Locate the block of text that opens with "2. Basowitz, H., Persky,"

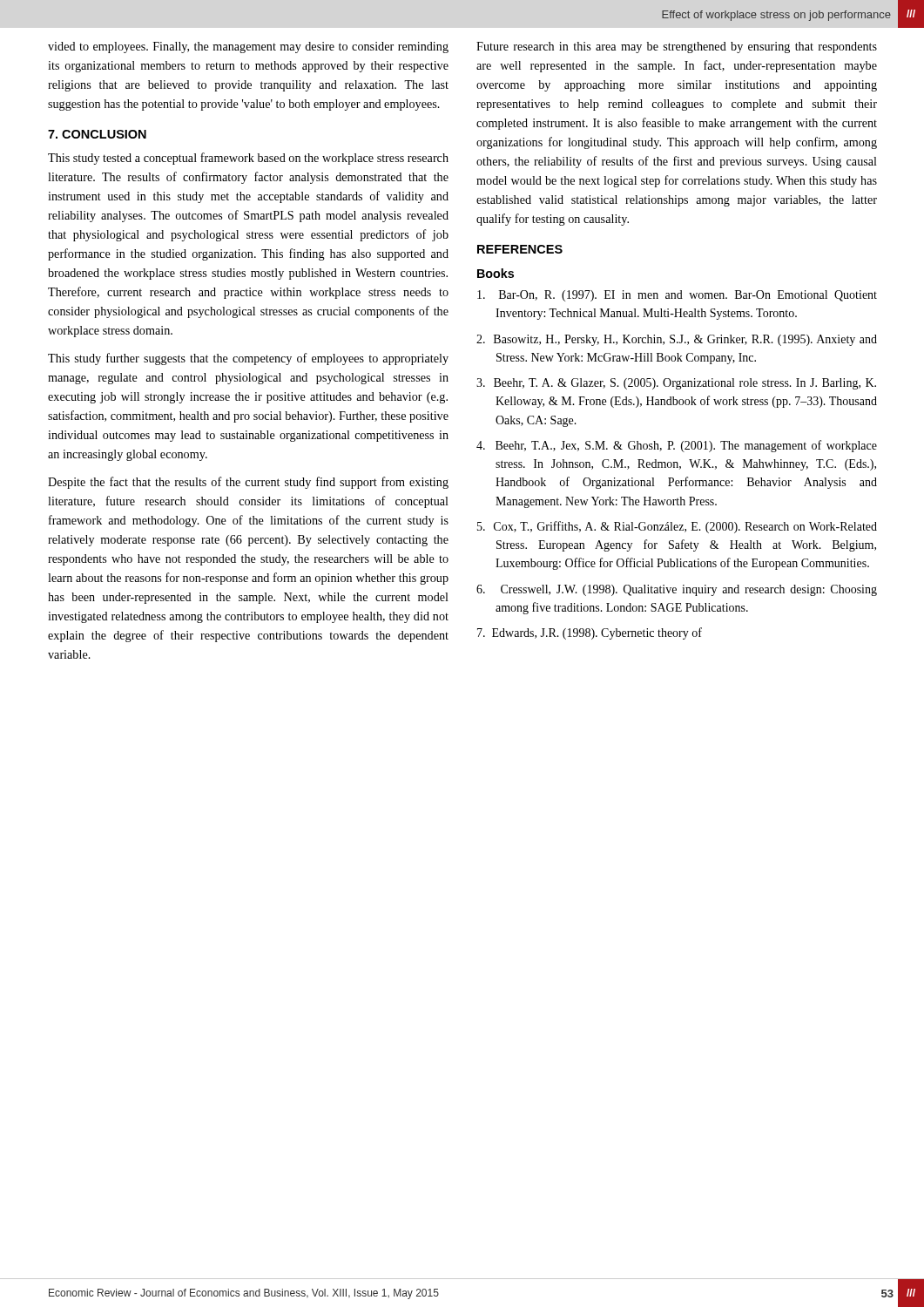point(677,348)
